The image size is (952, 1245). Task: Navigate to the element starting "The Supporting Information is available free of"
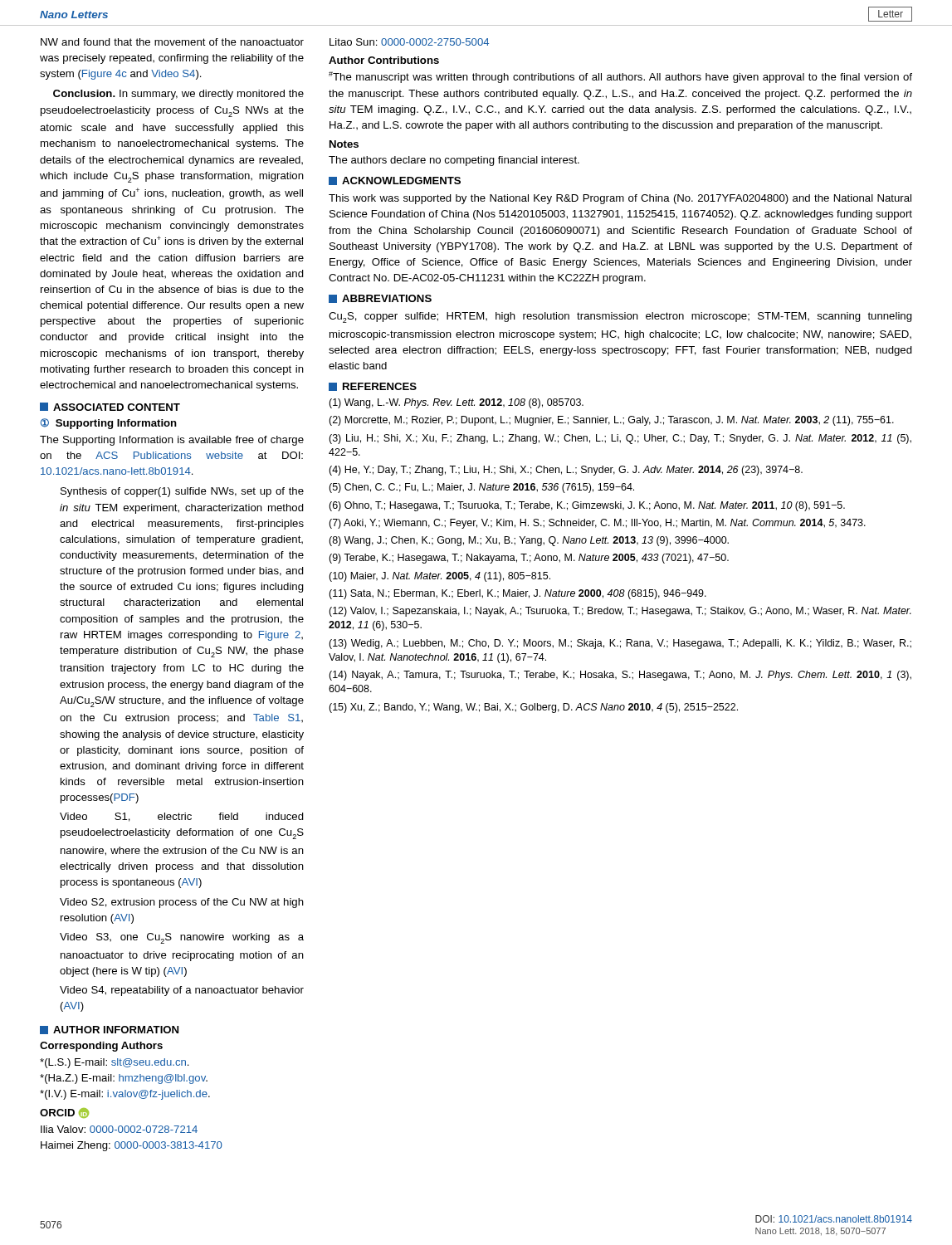click(x=172, y=455)
